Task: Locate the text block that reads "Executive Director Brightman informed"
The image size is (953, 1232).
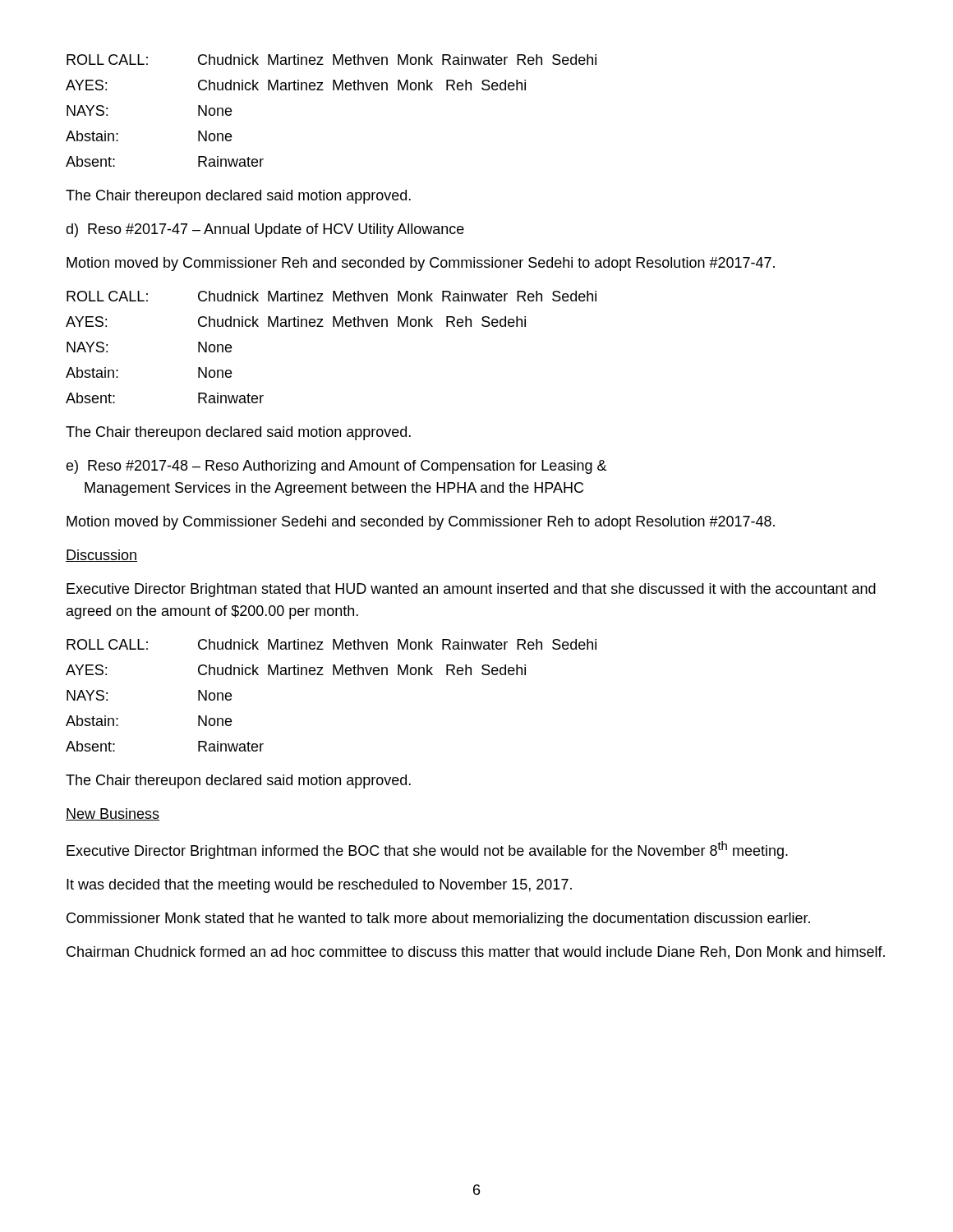Action: tap(476, 850)
